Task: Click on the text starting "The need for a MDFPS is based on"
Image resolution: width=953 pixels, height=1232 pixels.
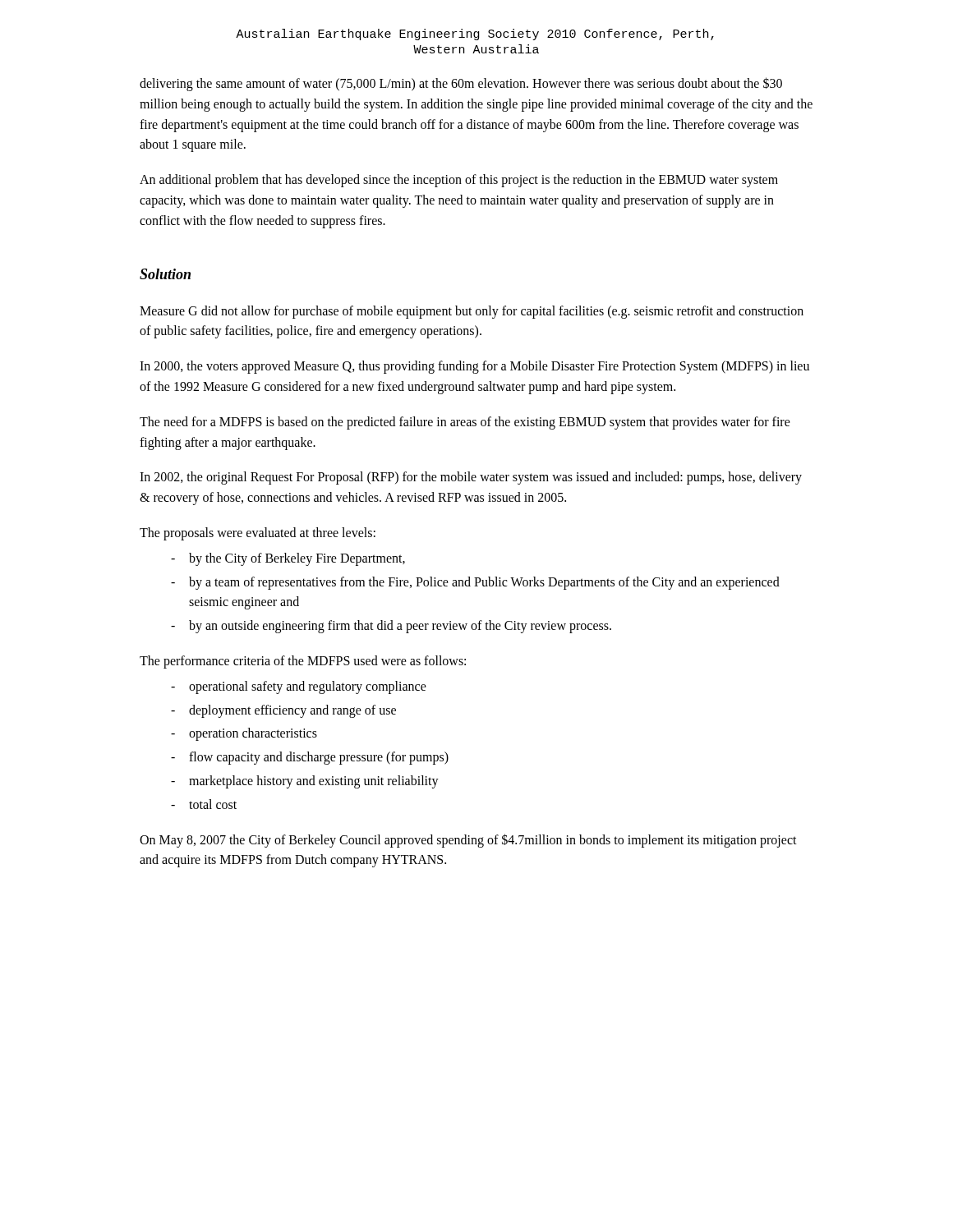Action: [x=465, y=432]
